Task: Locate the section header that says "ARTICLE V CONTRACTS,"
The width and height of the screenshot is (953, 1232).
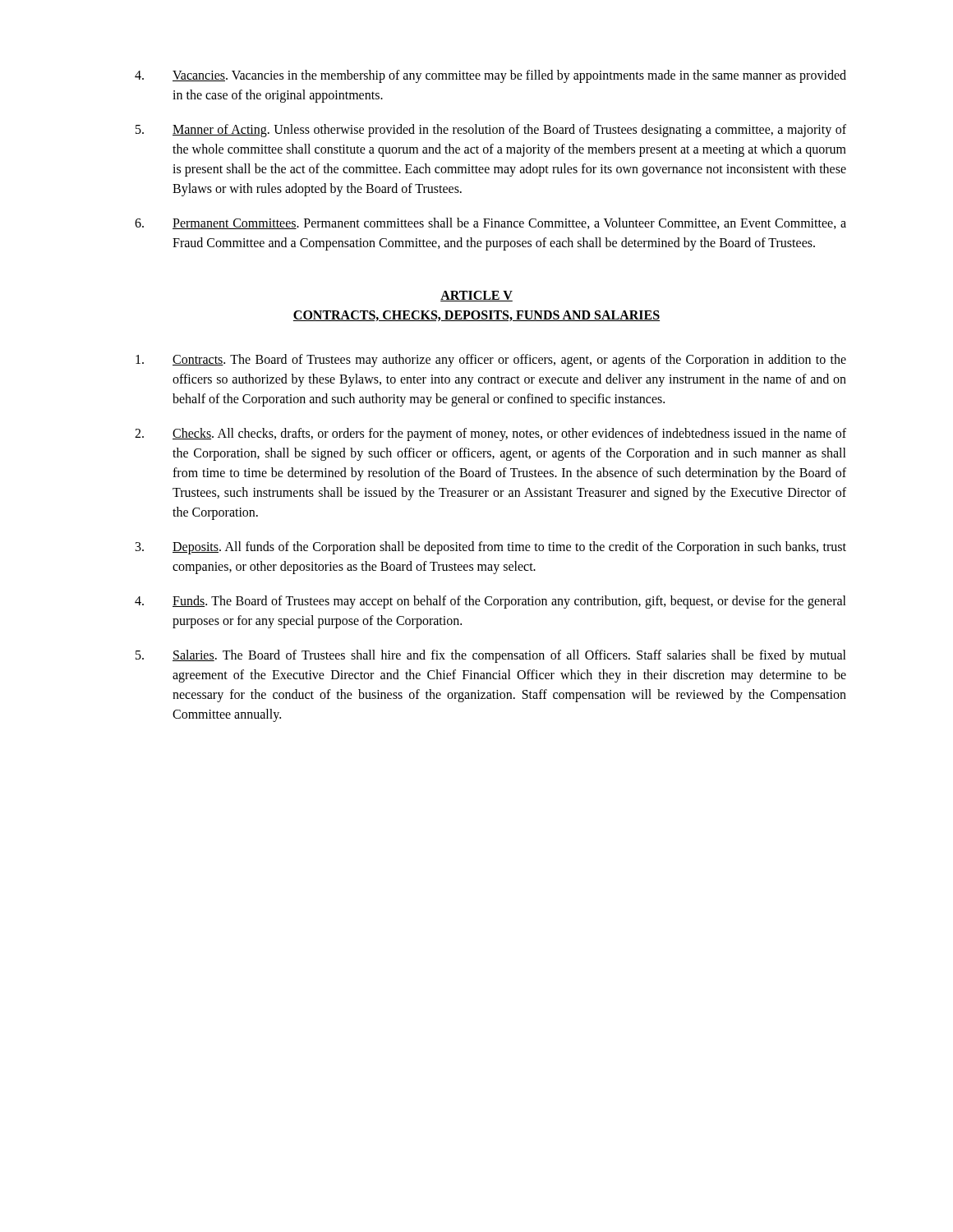Action: tap(476, 306)
